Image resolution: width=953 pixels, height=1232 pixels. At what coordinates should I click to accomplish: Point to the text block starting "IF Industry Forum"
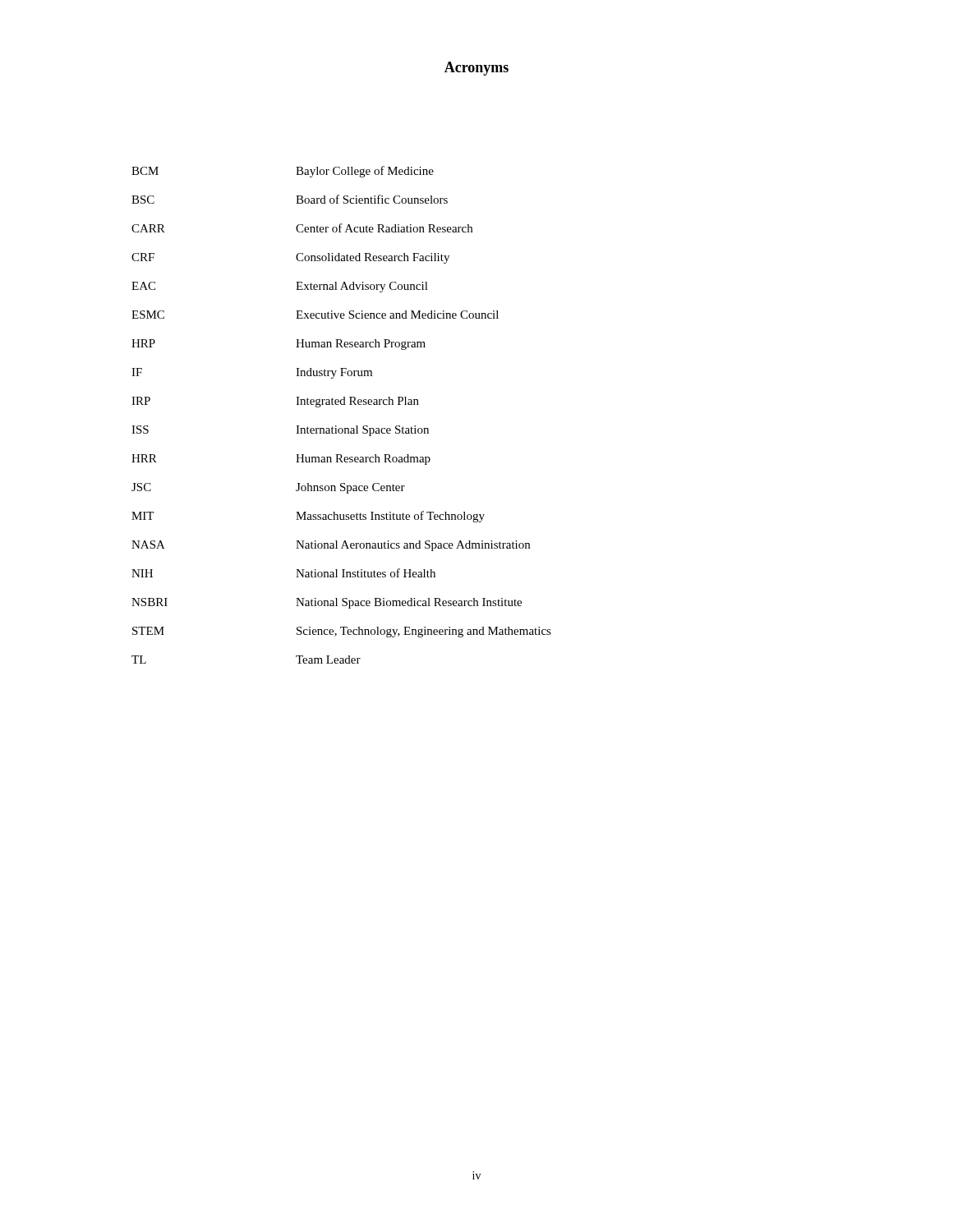pos(137,373)
